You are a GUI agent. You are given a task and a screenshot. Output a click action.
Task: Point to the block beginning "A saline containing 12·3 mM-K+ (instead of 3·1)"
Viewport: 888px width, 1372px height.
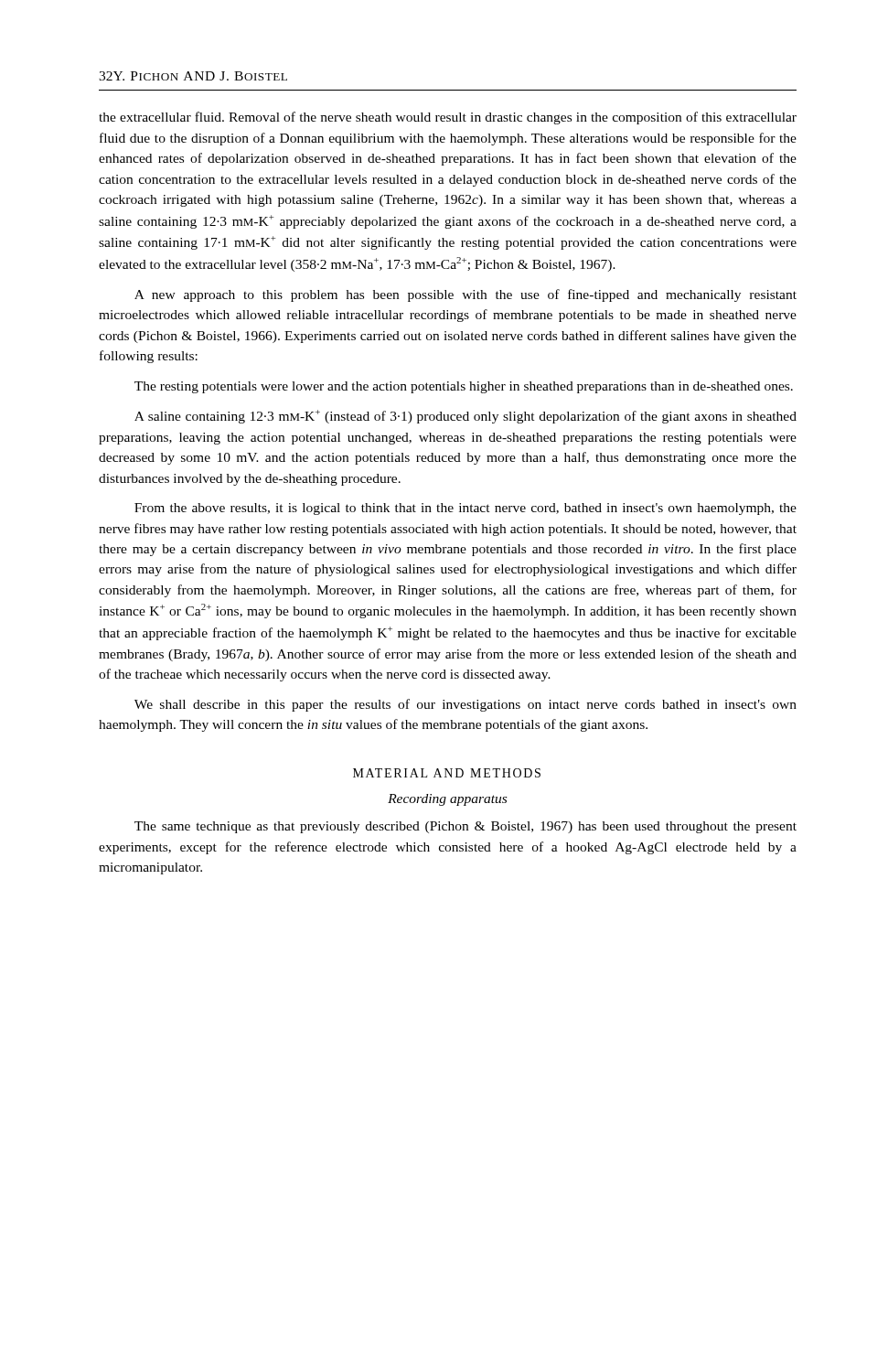(x=448, y=447)
